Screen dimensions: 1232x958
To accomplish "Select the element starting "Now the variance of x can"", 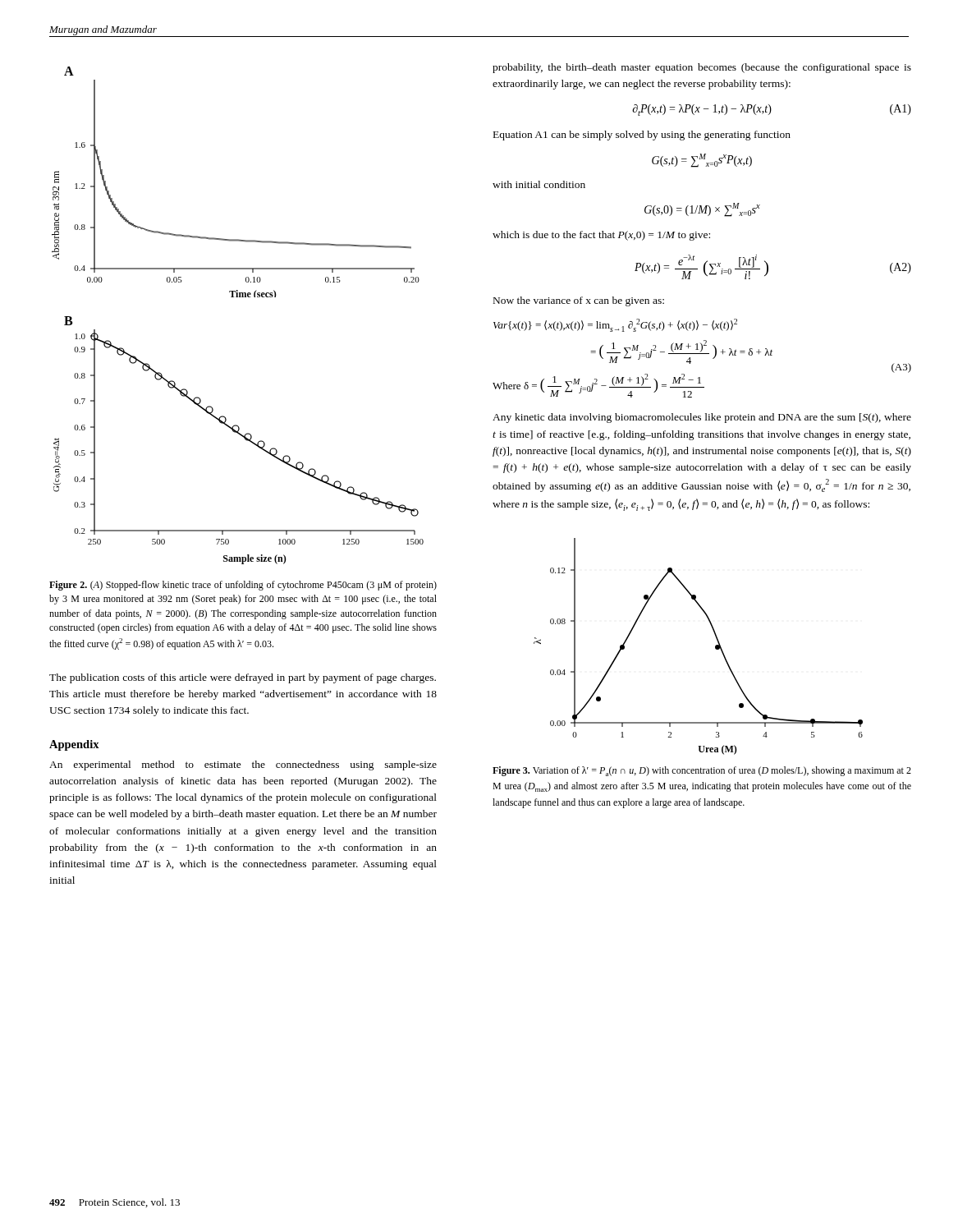I will coord(579,300).
